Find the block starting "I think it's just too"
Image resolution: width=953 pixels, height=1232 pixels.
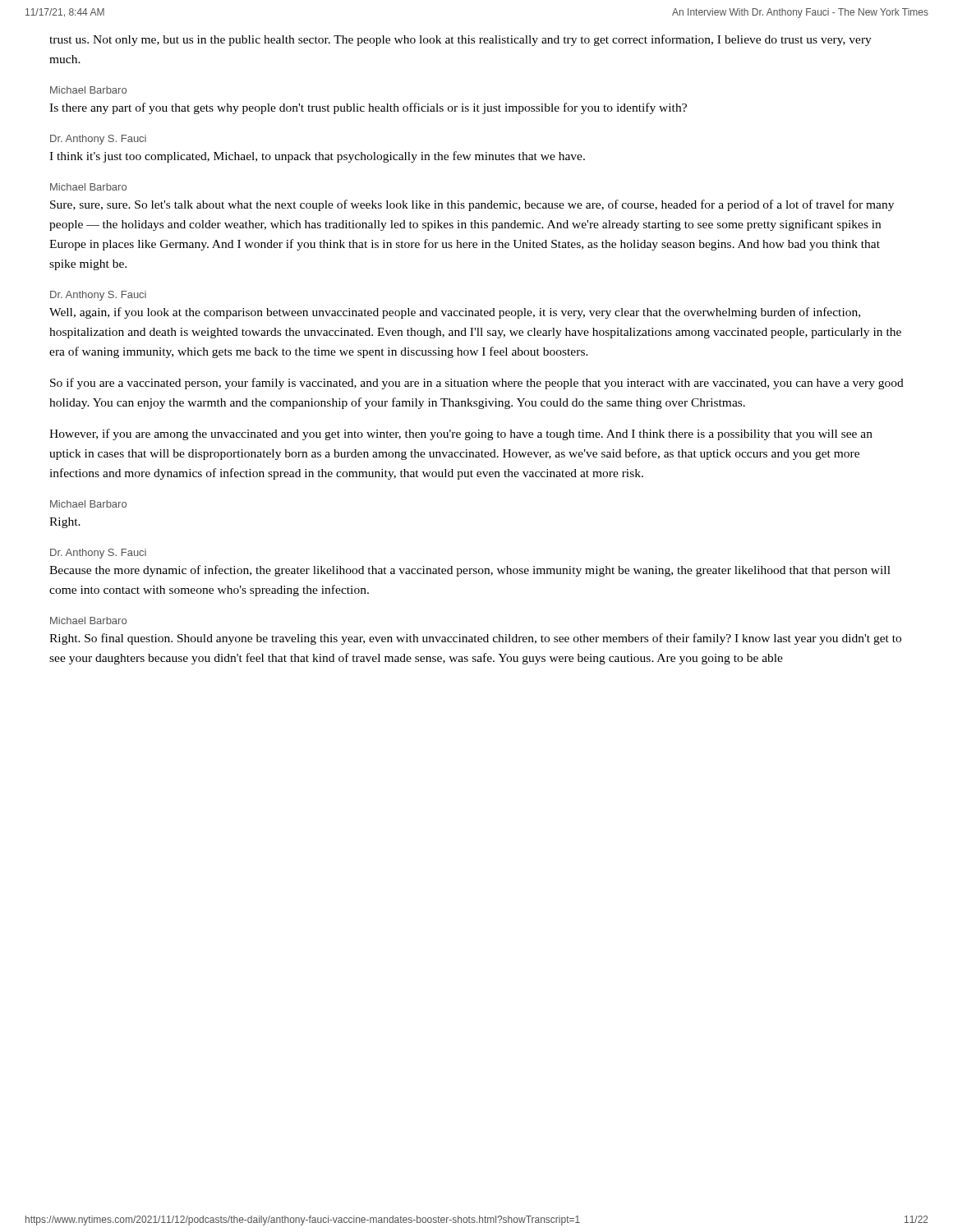317,156
